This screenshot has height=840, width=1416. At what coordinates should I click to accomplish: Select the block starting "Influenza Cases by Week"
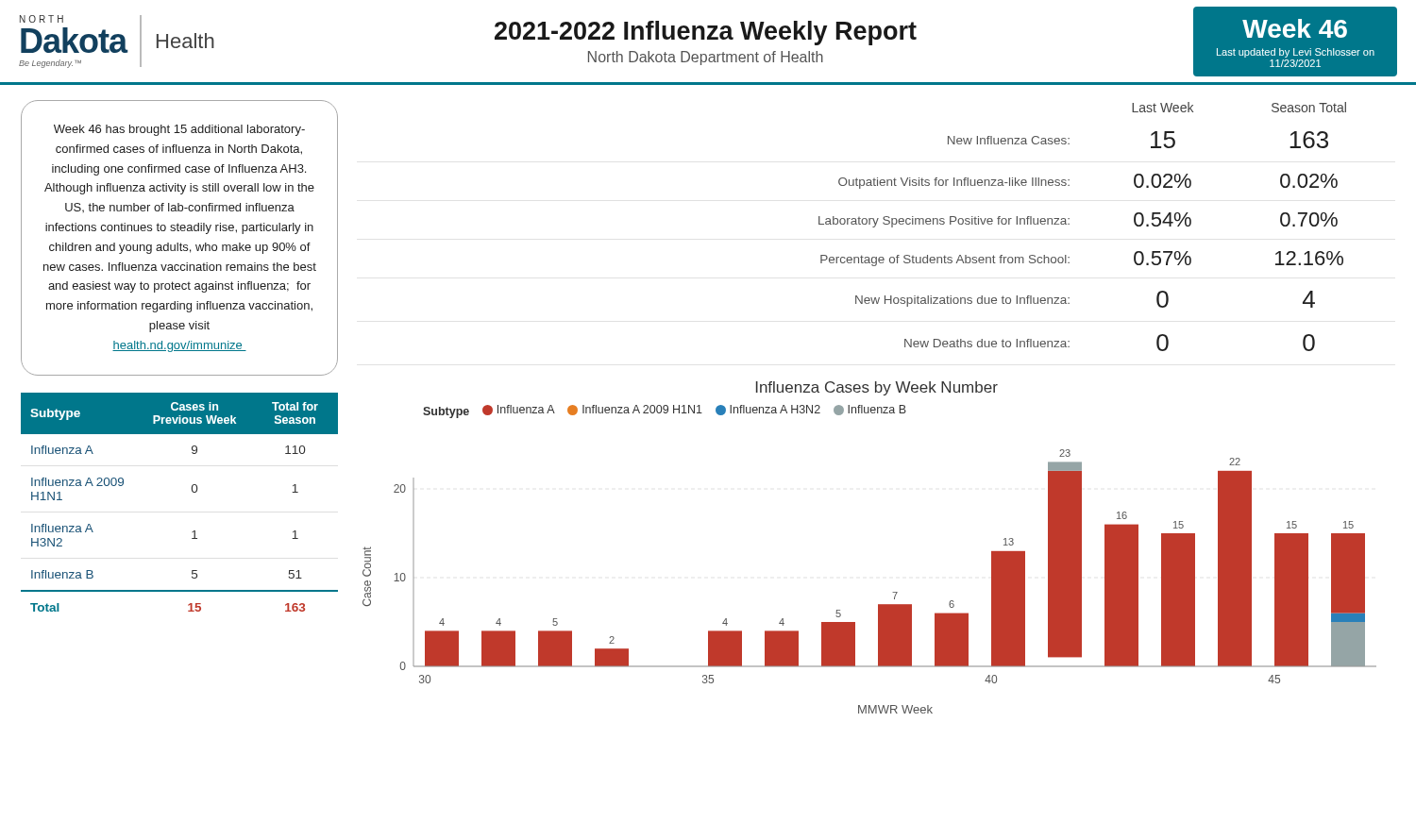tap(876, 387)
